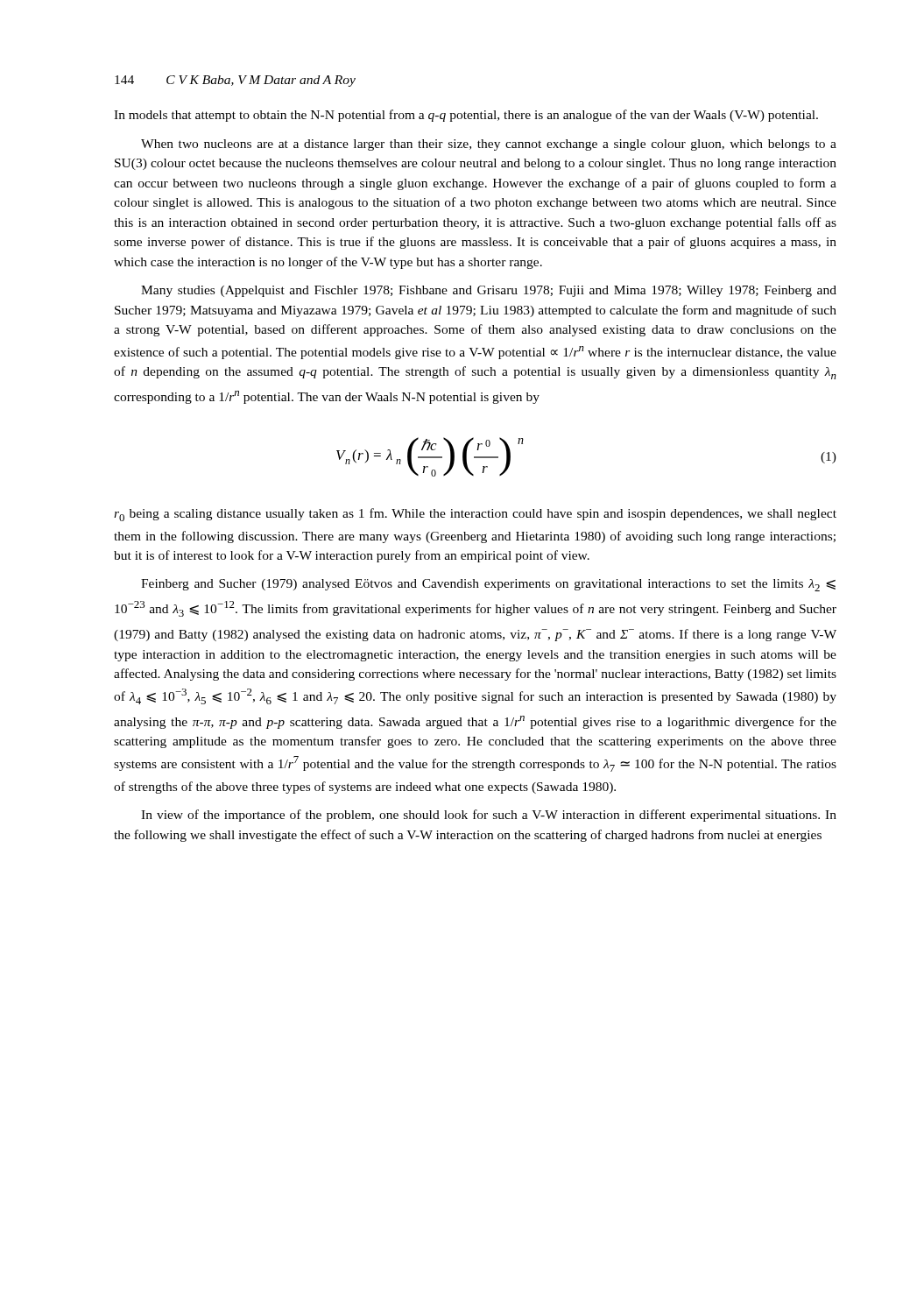Find the block on this page that starts "Feinberg and Sucher (1979) analysed Eötvos"
This screenshot has height=1314, width=924.
click(475, 685)
